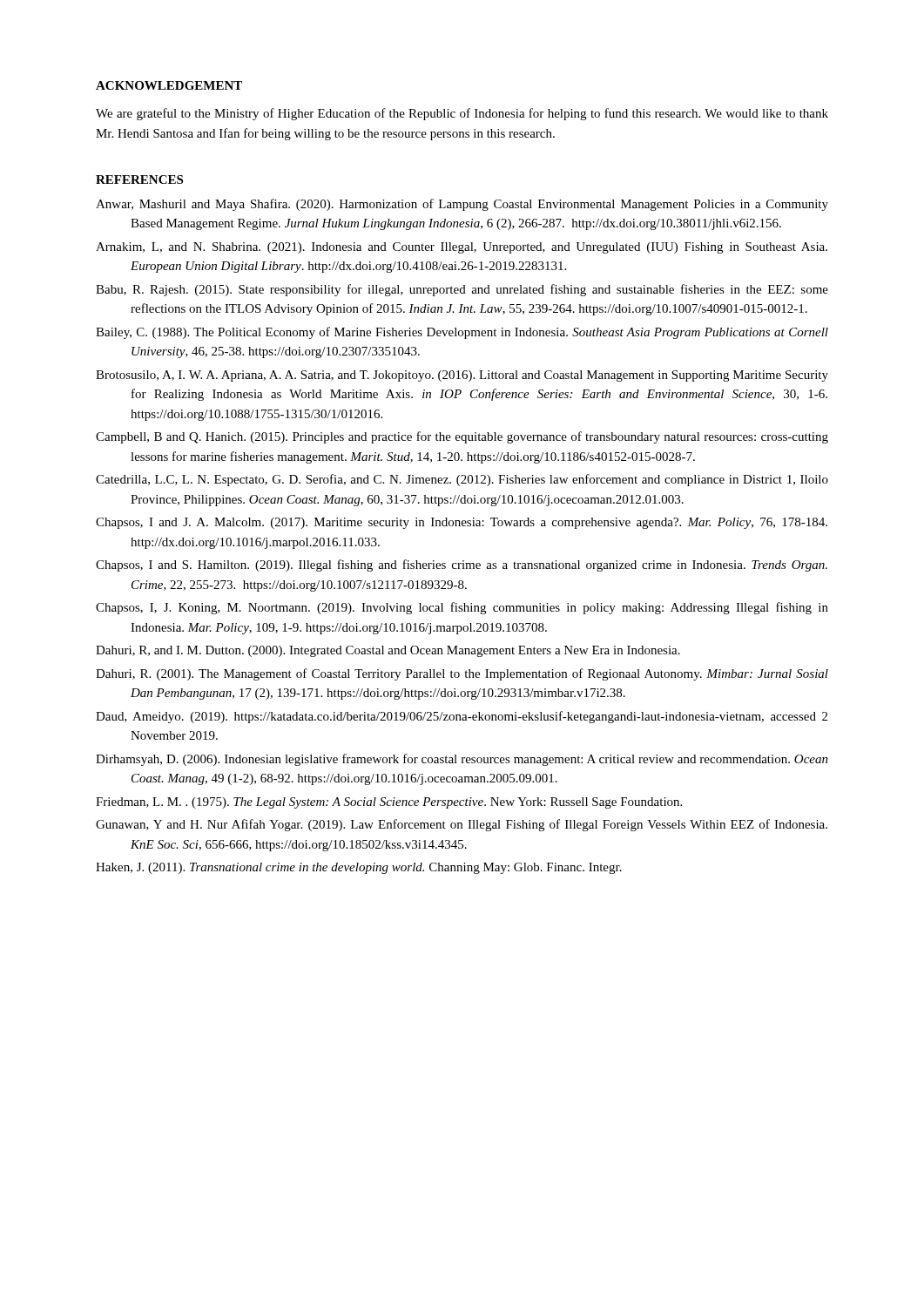This screenshot has width=924, height=1307.
Task: Find the region starting "Haken, J. (2011). Transnational crime in the developing"
Action: [x=359, y=867]
